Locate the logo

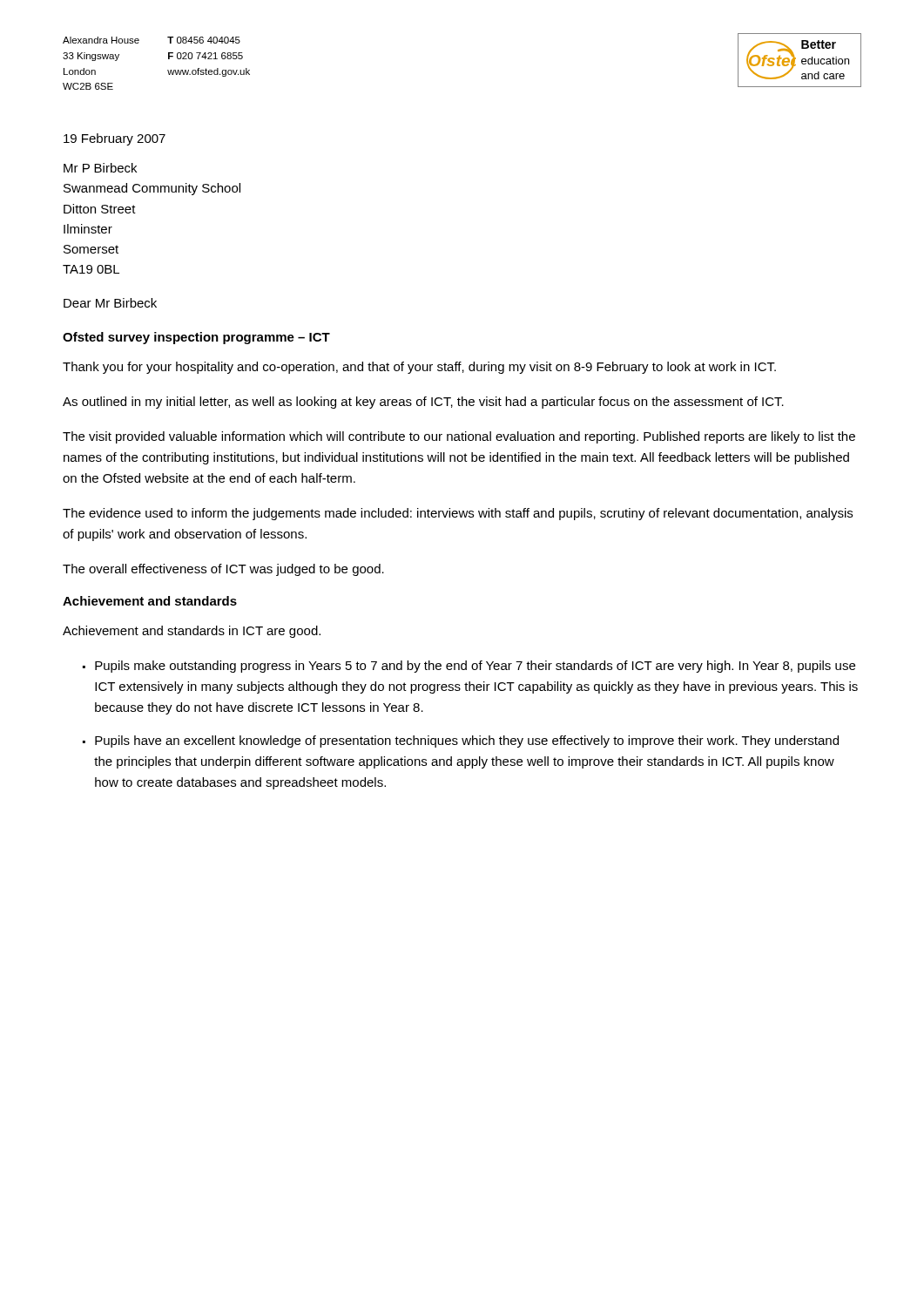click(799, 60)
